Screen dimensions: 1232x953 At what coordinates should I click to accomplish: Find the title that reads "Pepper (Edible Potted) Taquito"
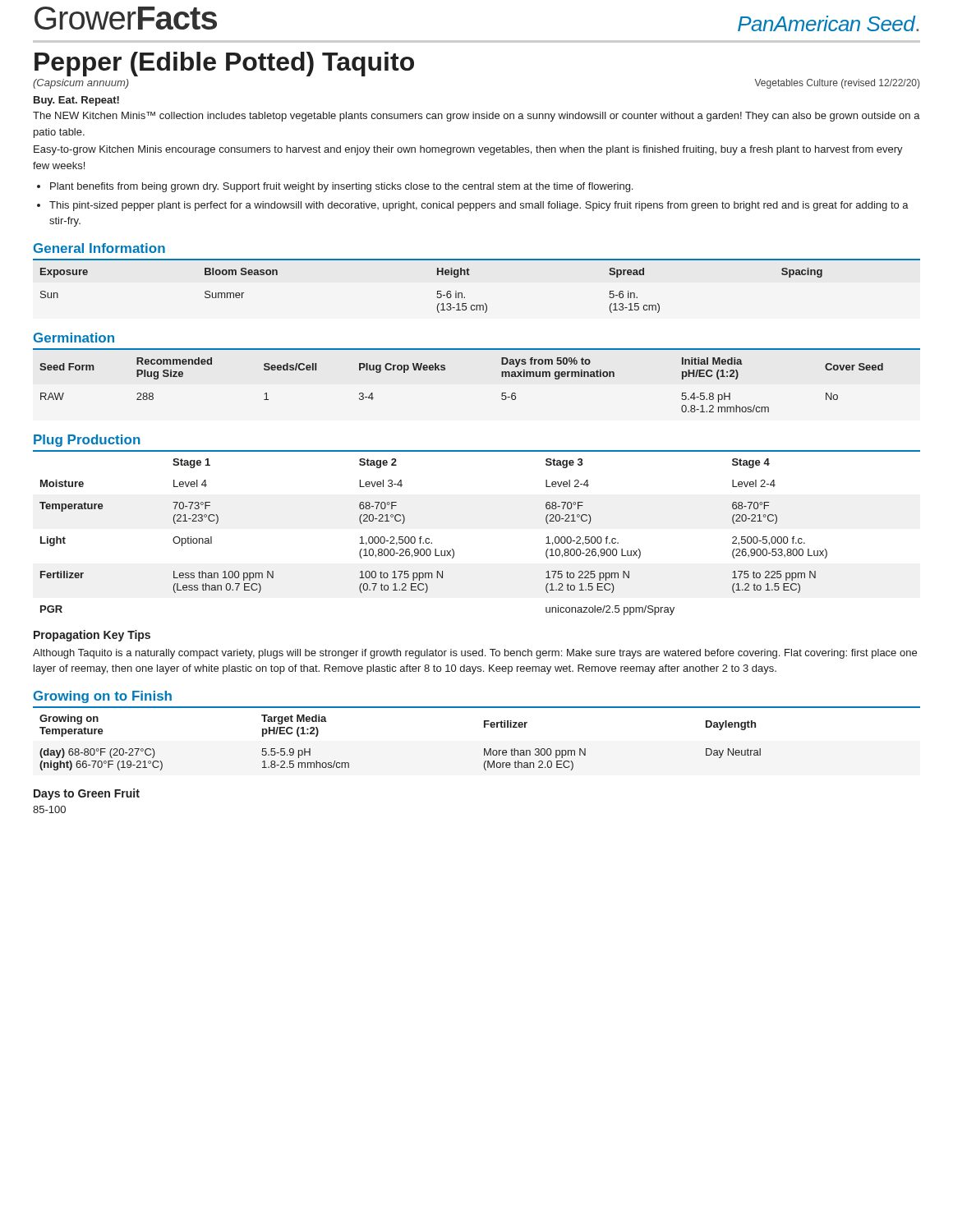pyautogui.click(x=224, y=62)
